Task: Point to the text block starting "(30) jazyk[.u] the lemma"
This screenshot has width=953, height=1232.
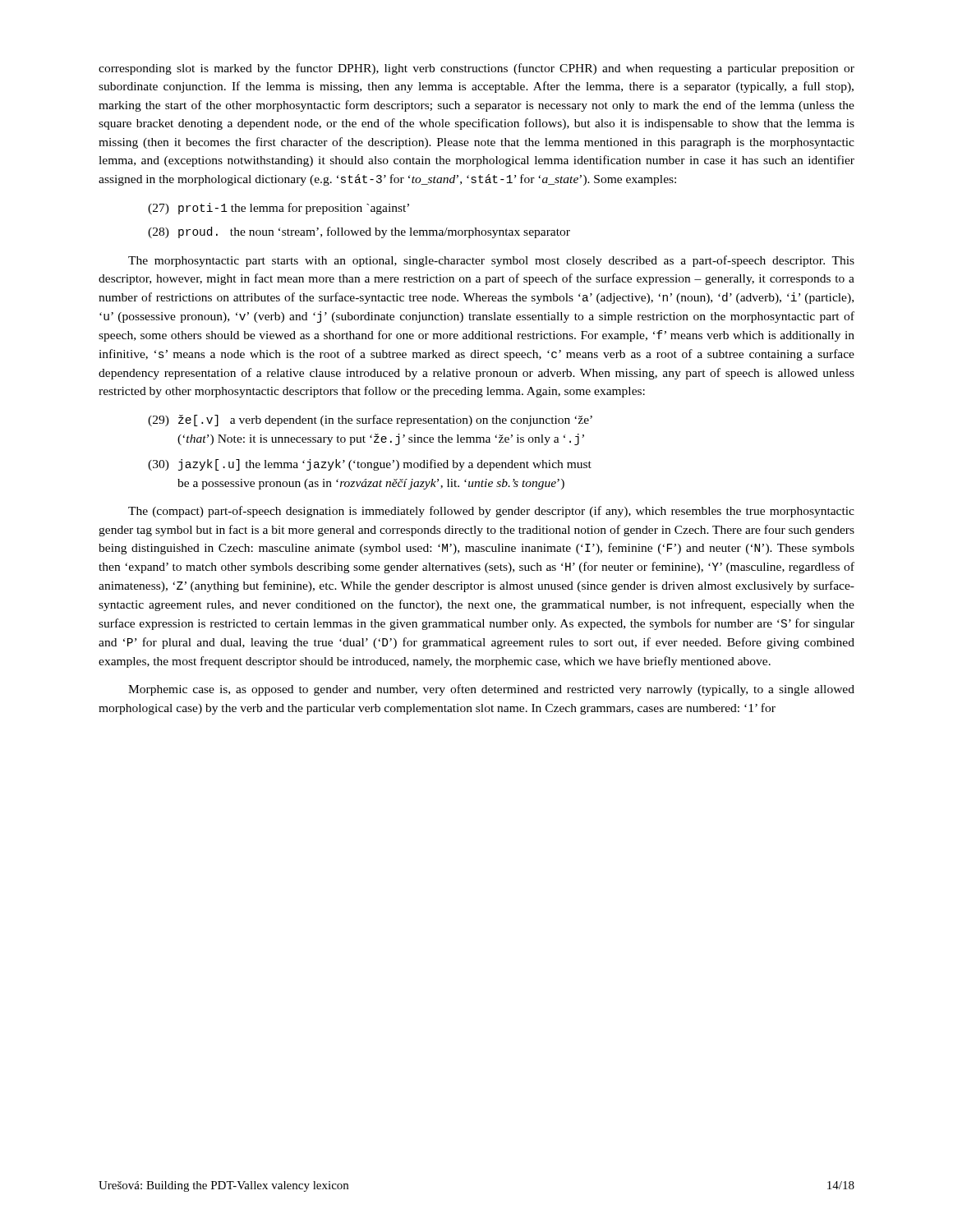Action: point(501,474)
